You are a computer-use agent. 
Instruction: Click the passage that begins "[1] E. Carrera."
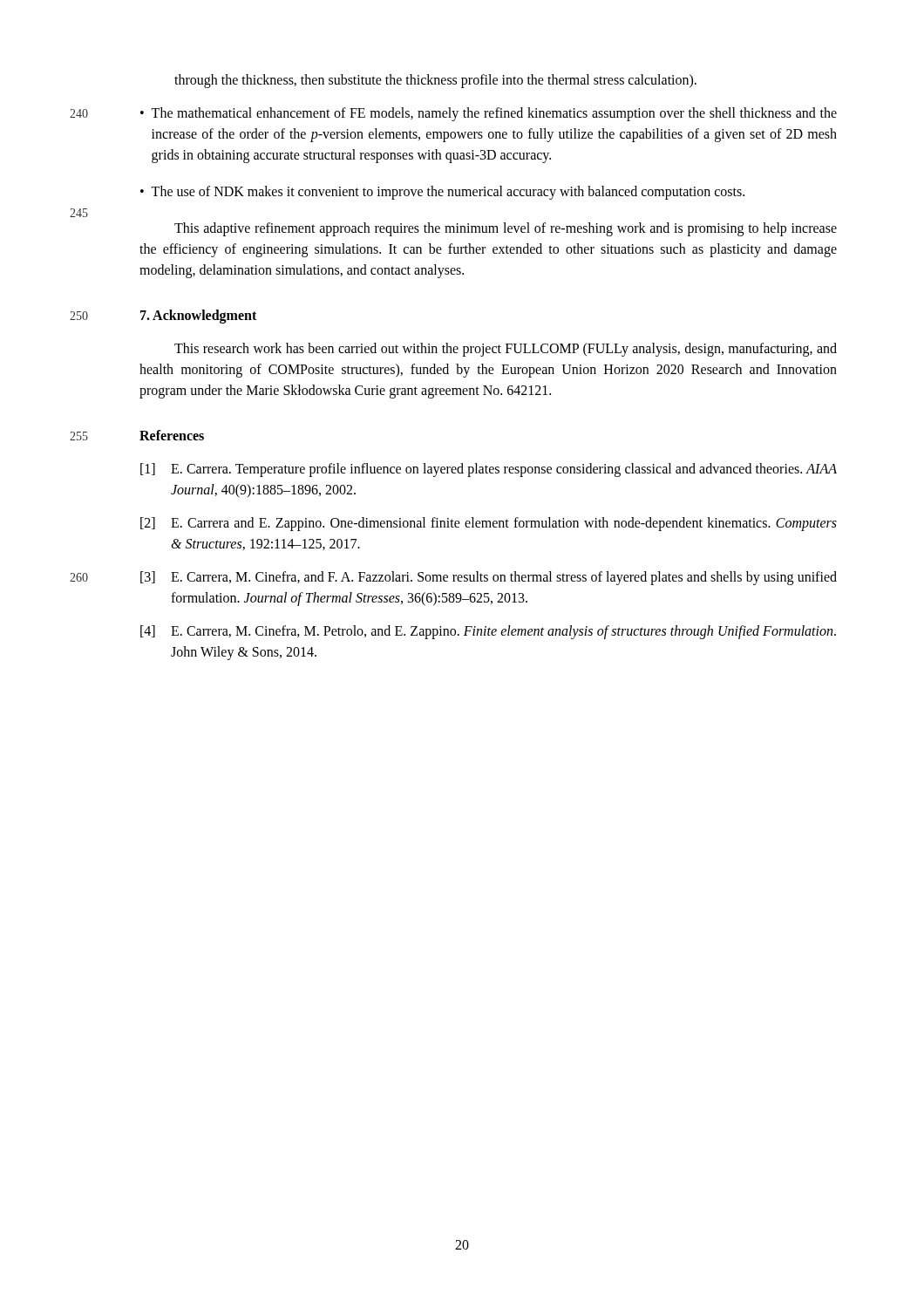point(488,480)
